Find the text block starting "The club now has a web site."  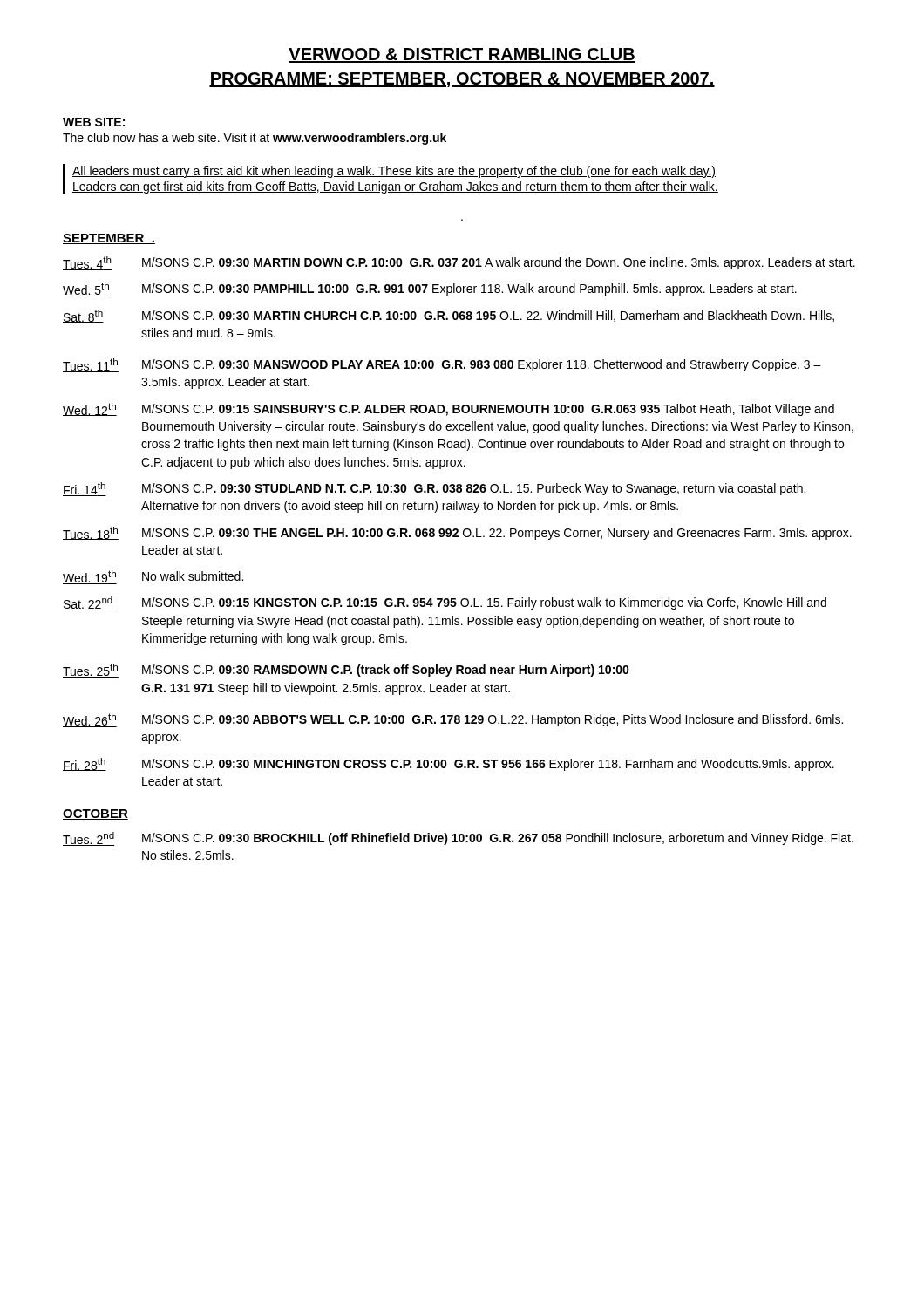[255, 139]
